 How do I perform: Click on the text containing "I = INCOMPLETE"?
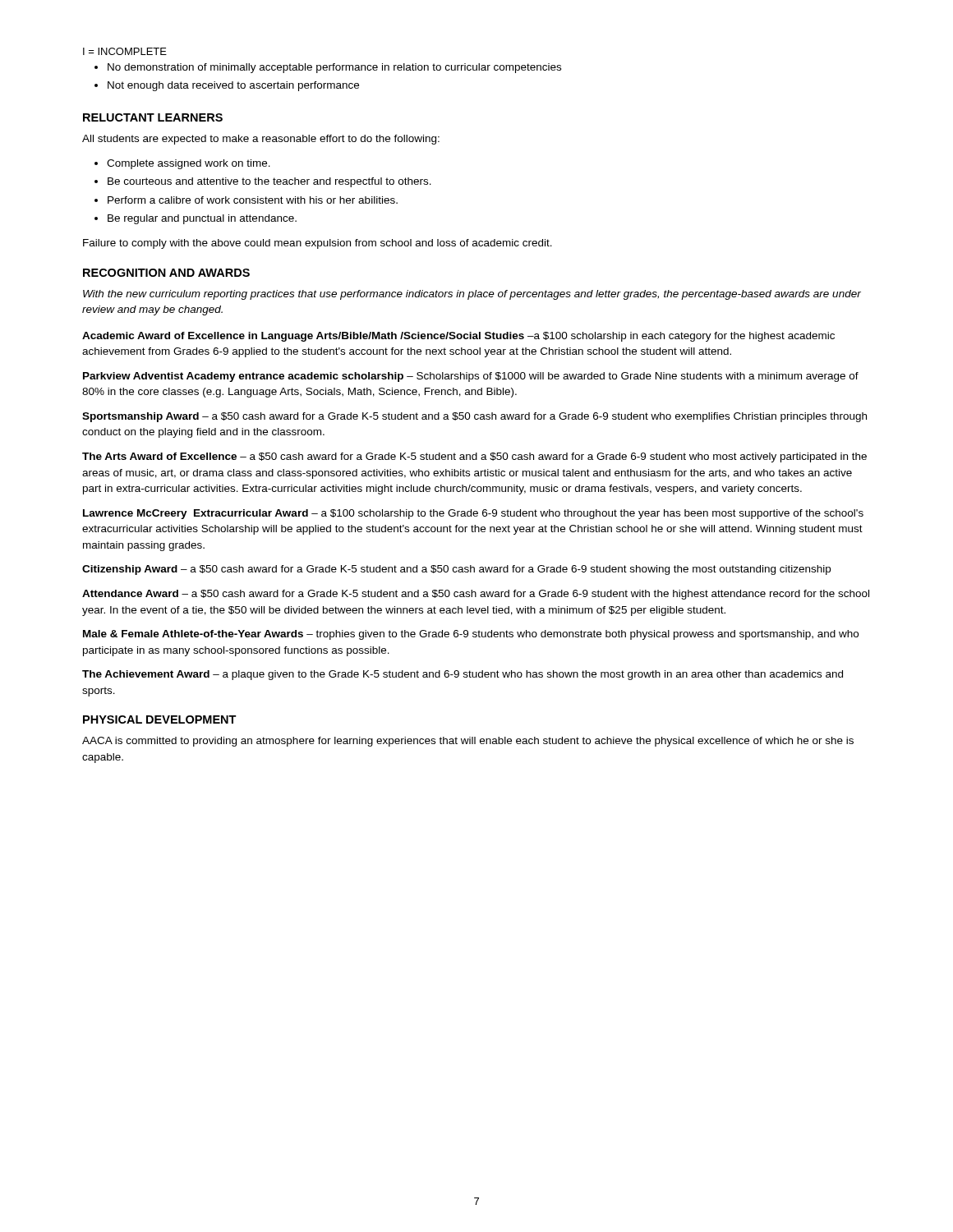[124, 51]
